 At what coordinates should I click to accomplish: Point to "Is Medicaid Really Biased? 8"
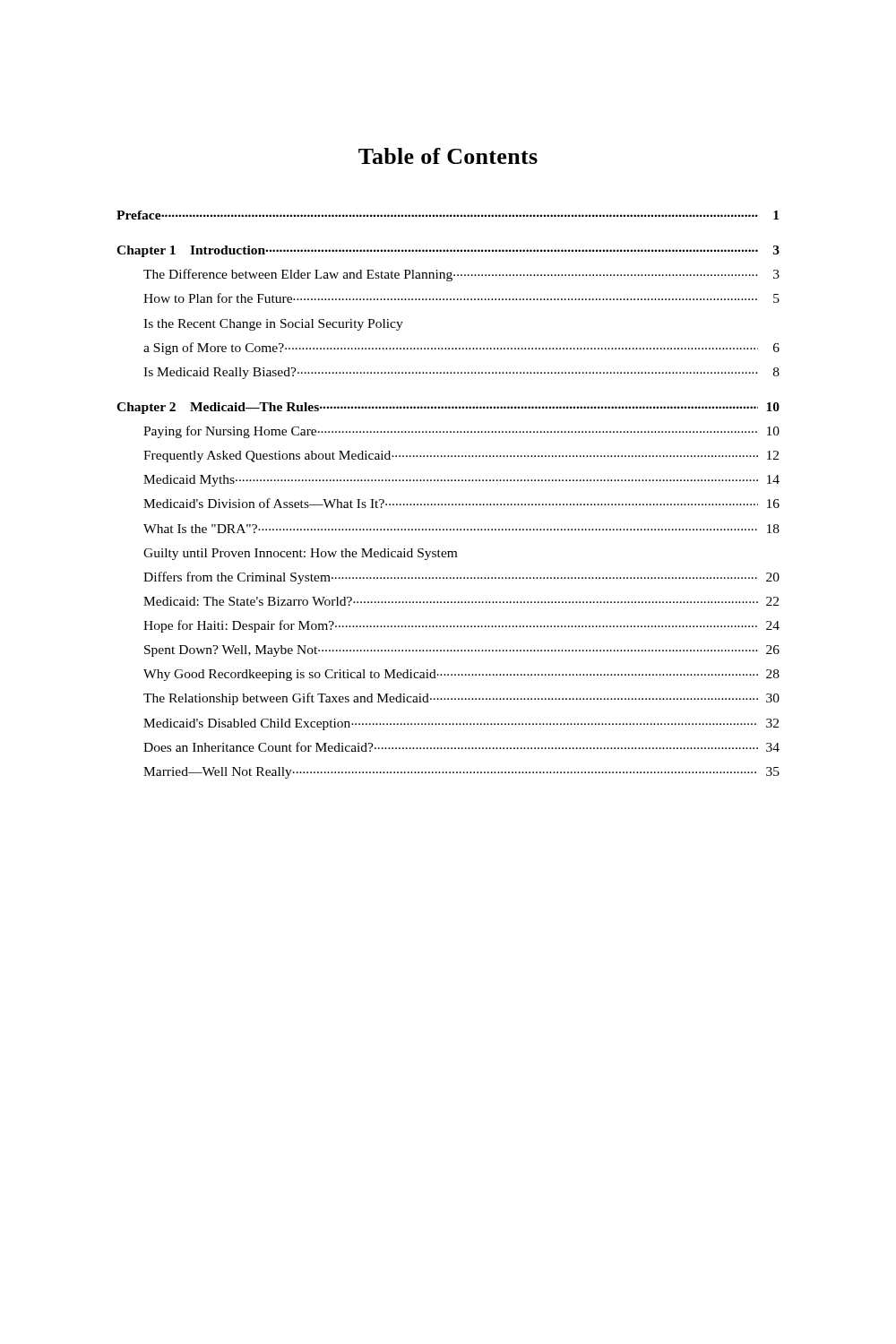click(x=461, y=371)
